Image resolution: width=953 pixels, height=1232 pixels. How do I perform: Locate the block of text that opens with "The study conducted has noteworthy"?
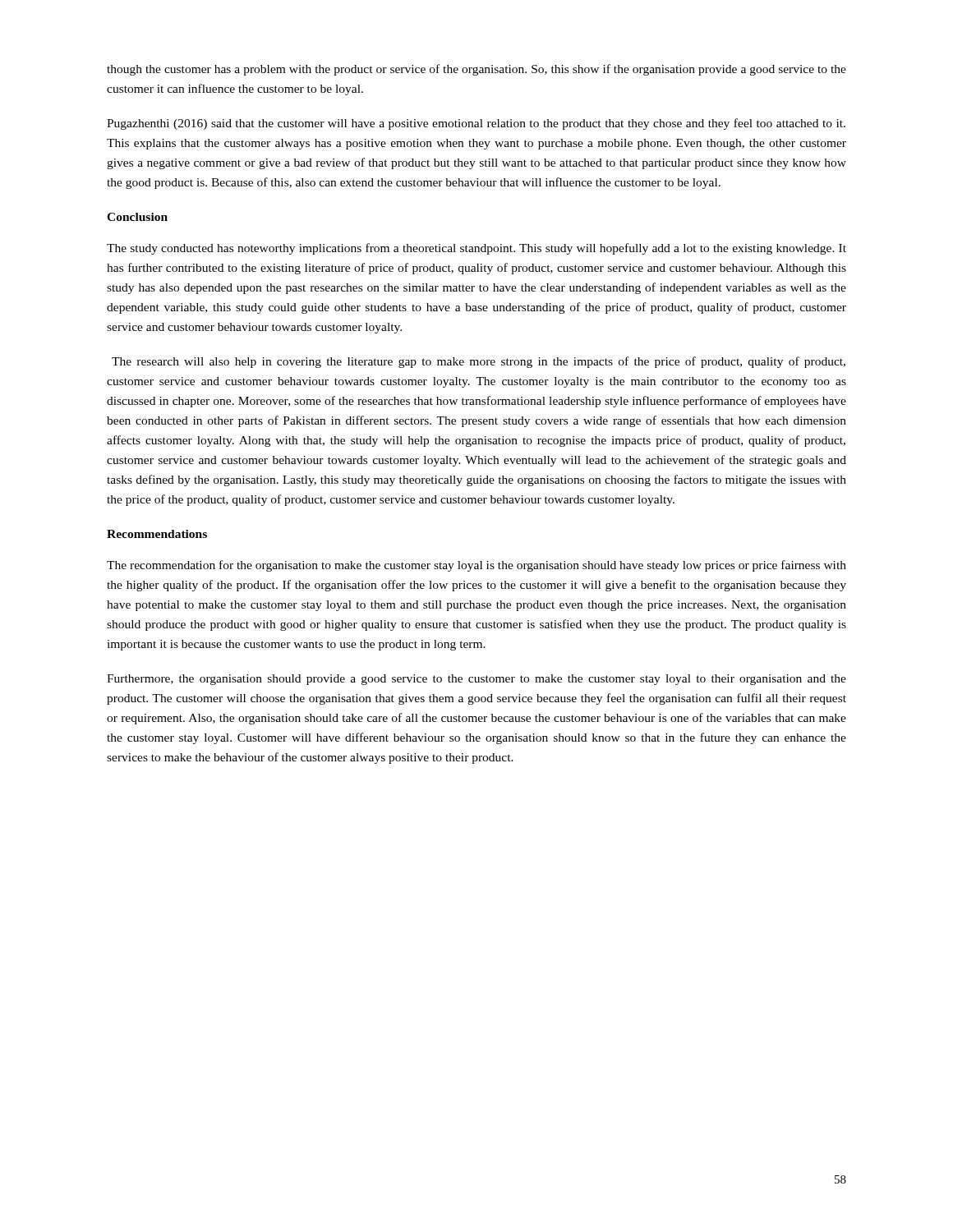476,288
